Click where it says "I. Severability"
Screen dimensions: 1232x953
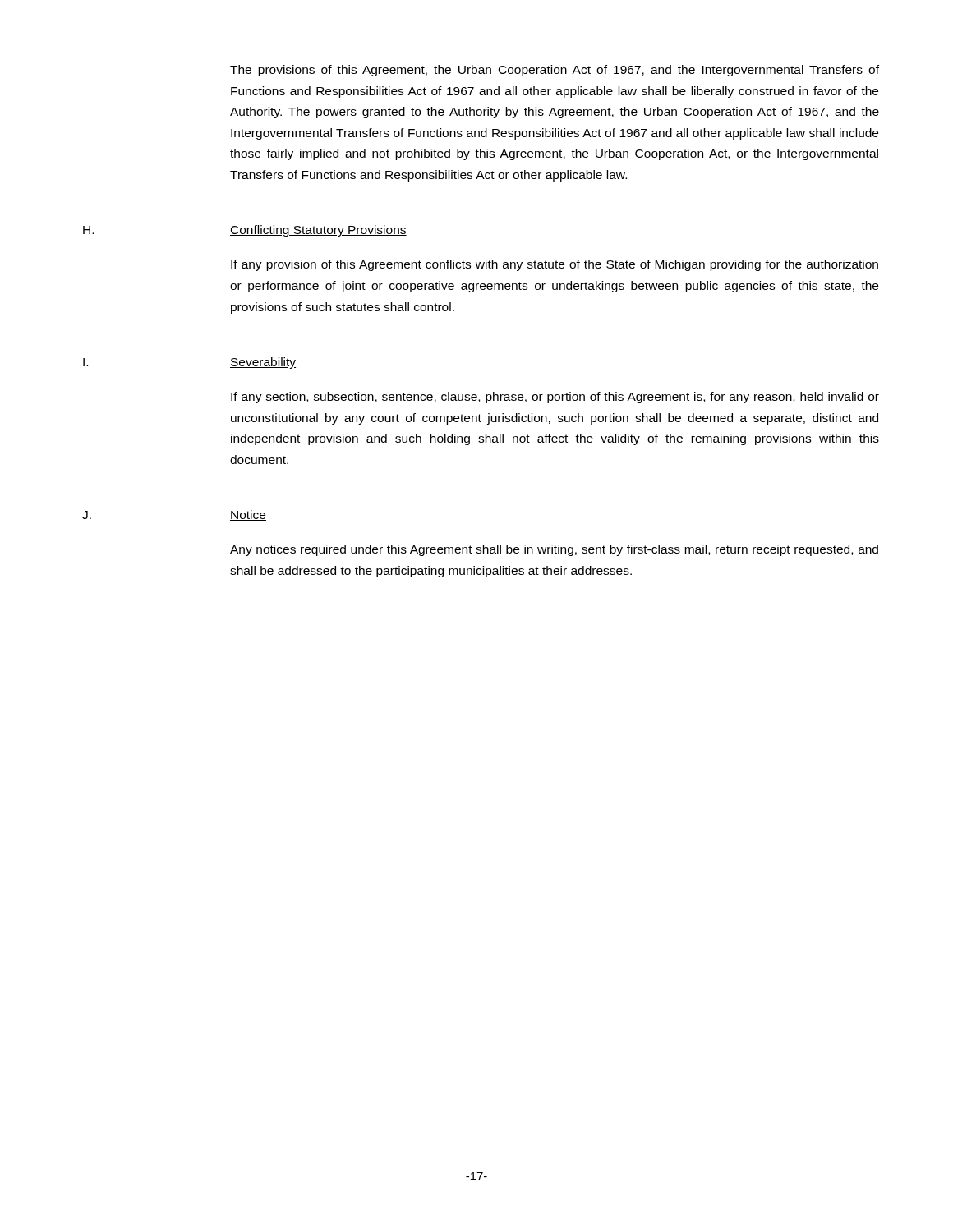[x=83, y=363]
